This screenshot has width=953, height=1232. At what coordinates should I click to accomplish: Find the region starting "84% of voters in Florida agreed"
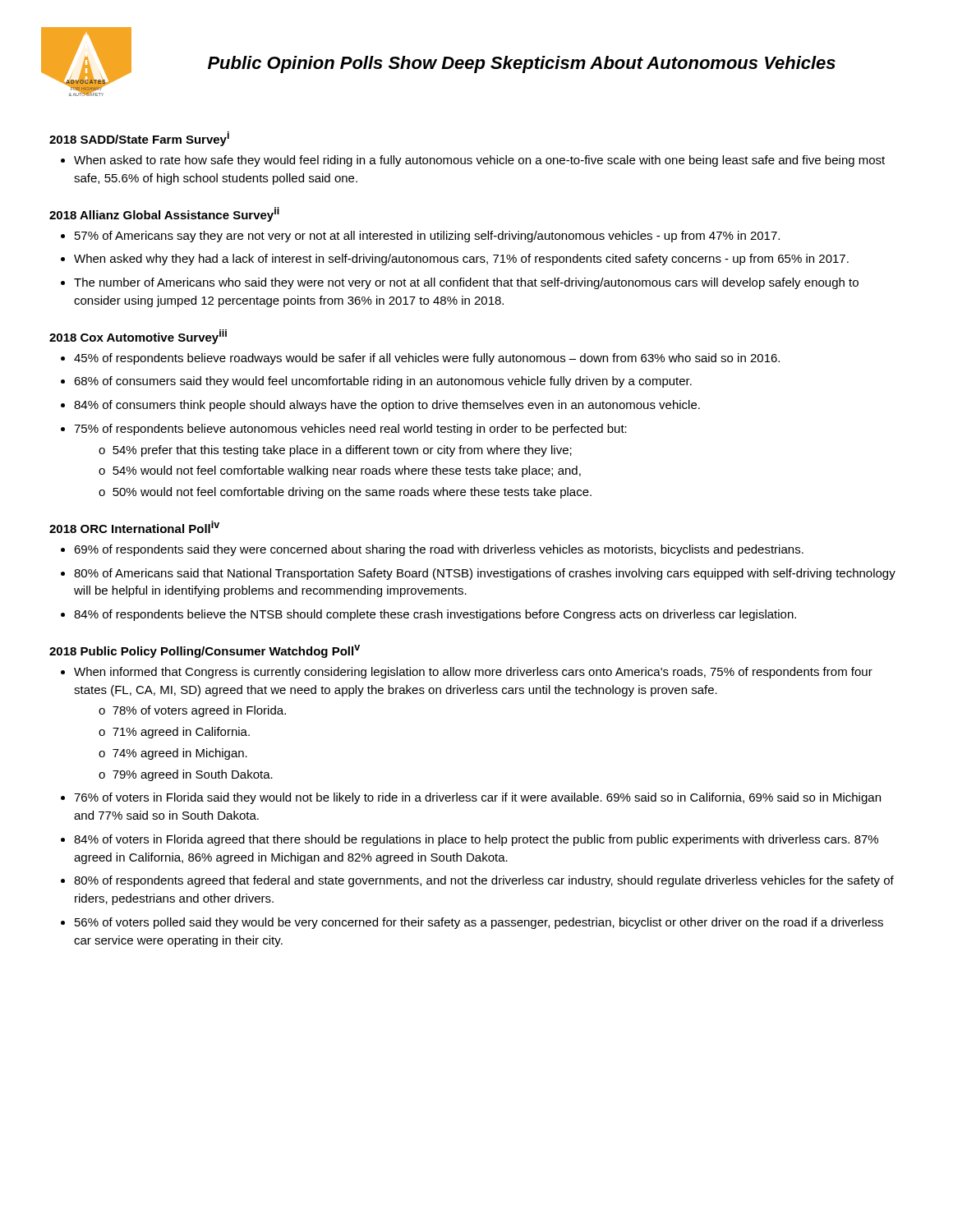(x=476, y=848)
